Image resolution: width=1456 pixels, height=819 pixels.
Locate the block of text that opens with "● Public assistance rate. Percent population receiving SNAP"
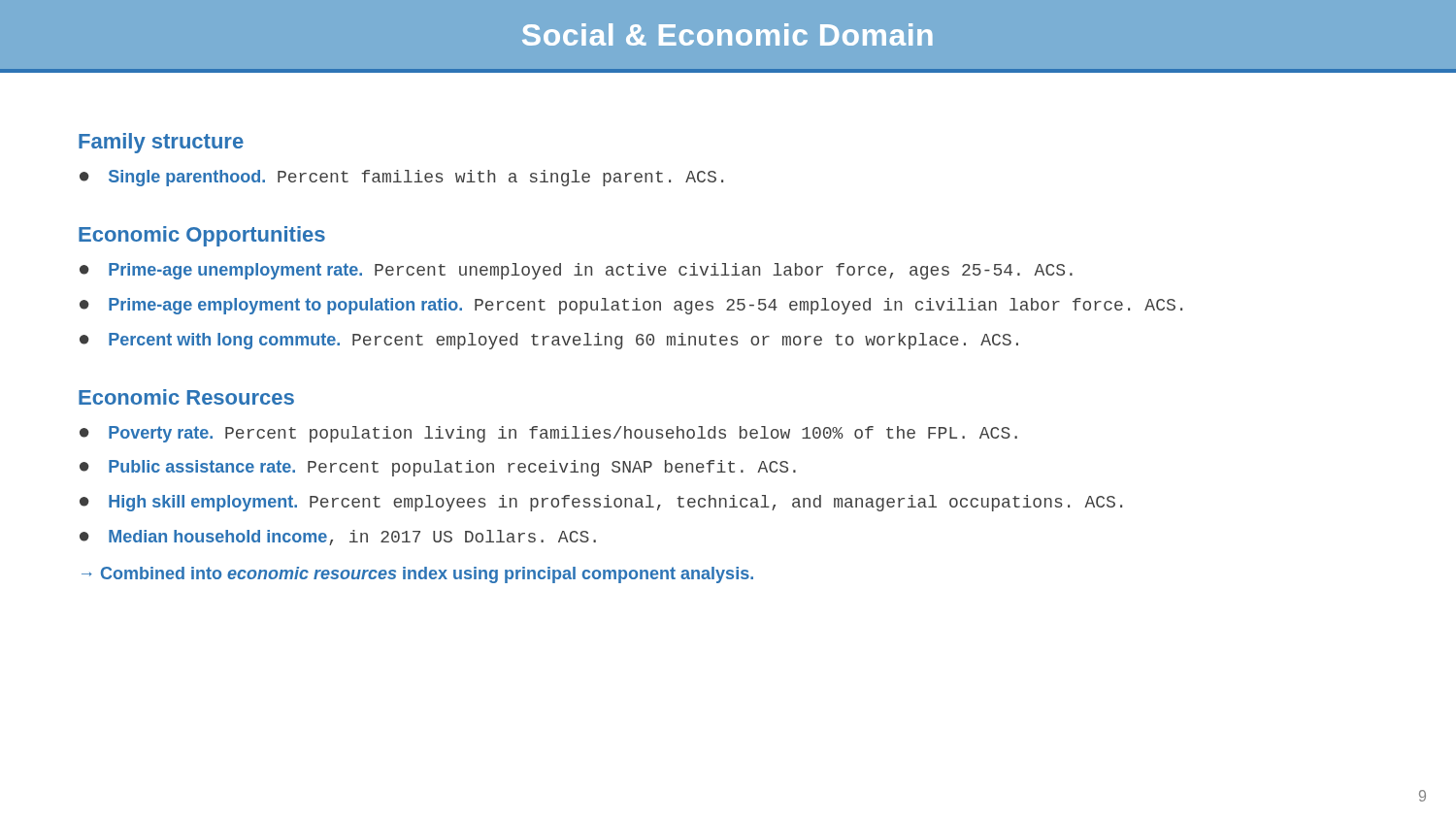pos(439,469)
